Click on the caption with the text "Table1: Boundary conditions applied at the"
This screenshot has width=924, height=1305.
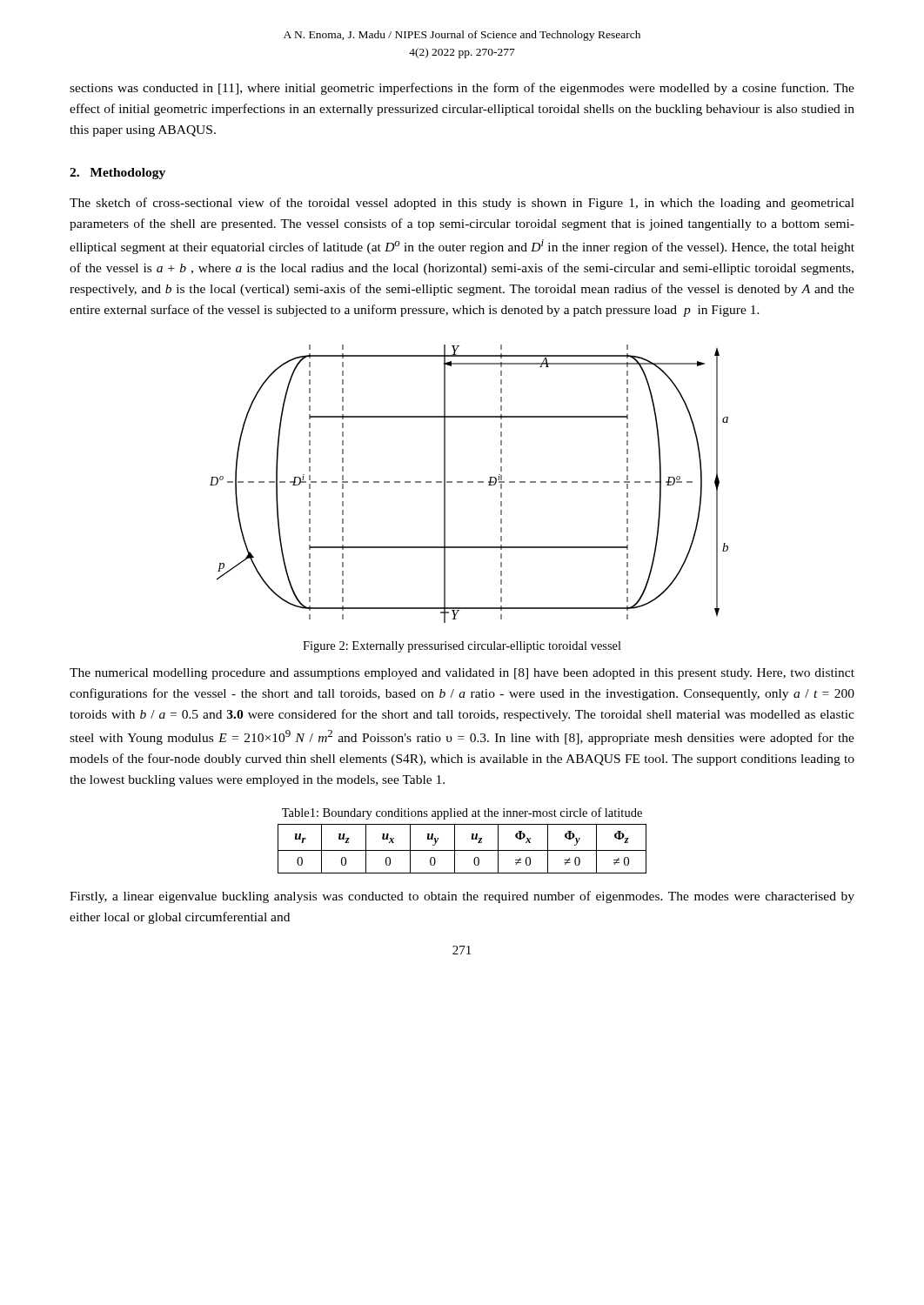(x=462, y=813)
